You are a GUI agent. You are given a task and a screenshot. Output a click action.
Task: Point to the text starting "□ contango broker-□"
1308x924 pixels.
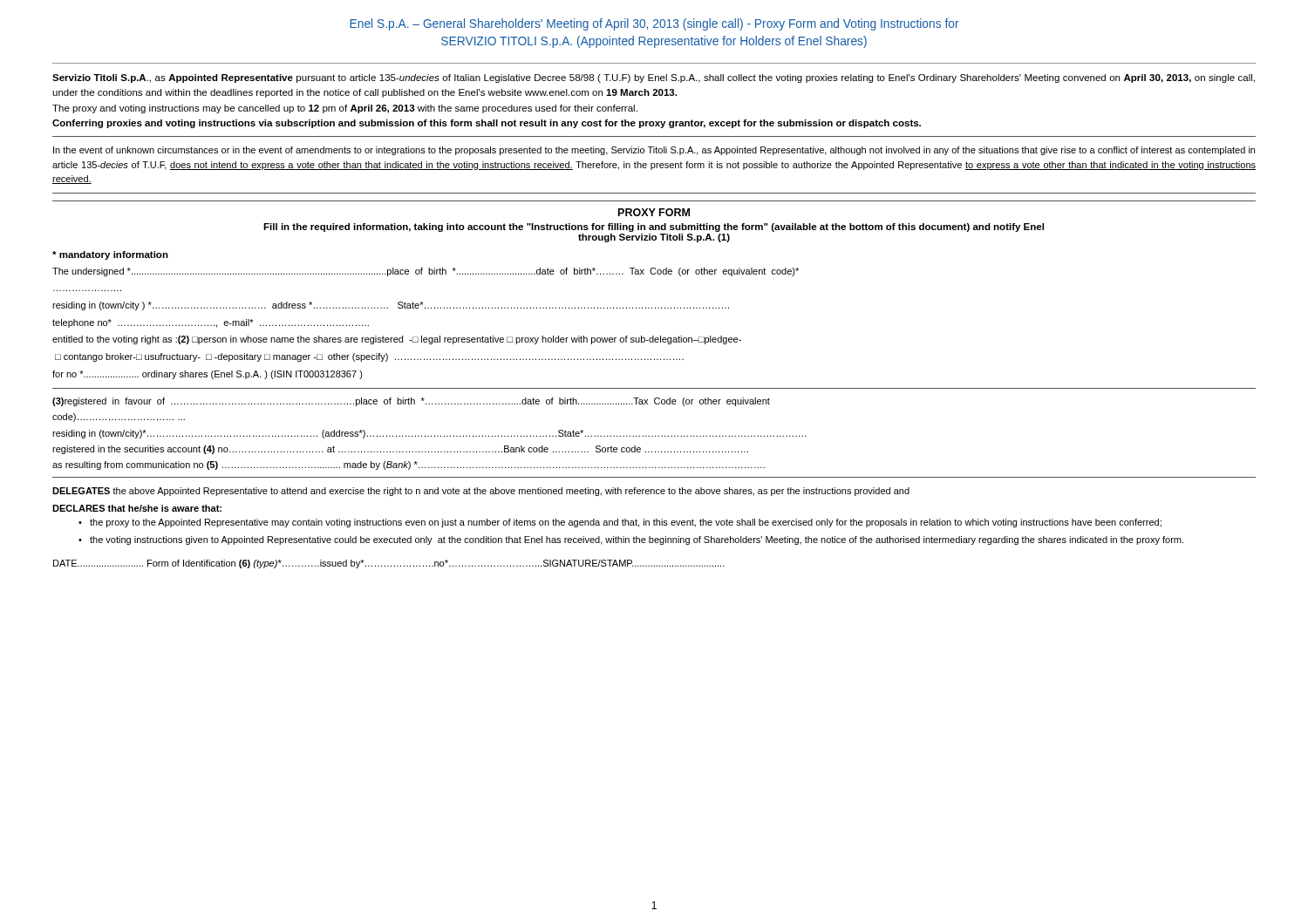click(x=368, y=356)
